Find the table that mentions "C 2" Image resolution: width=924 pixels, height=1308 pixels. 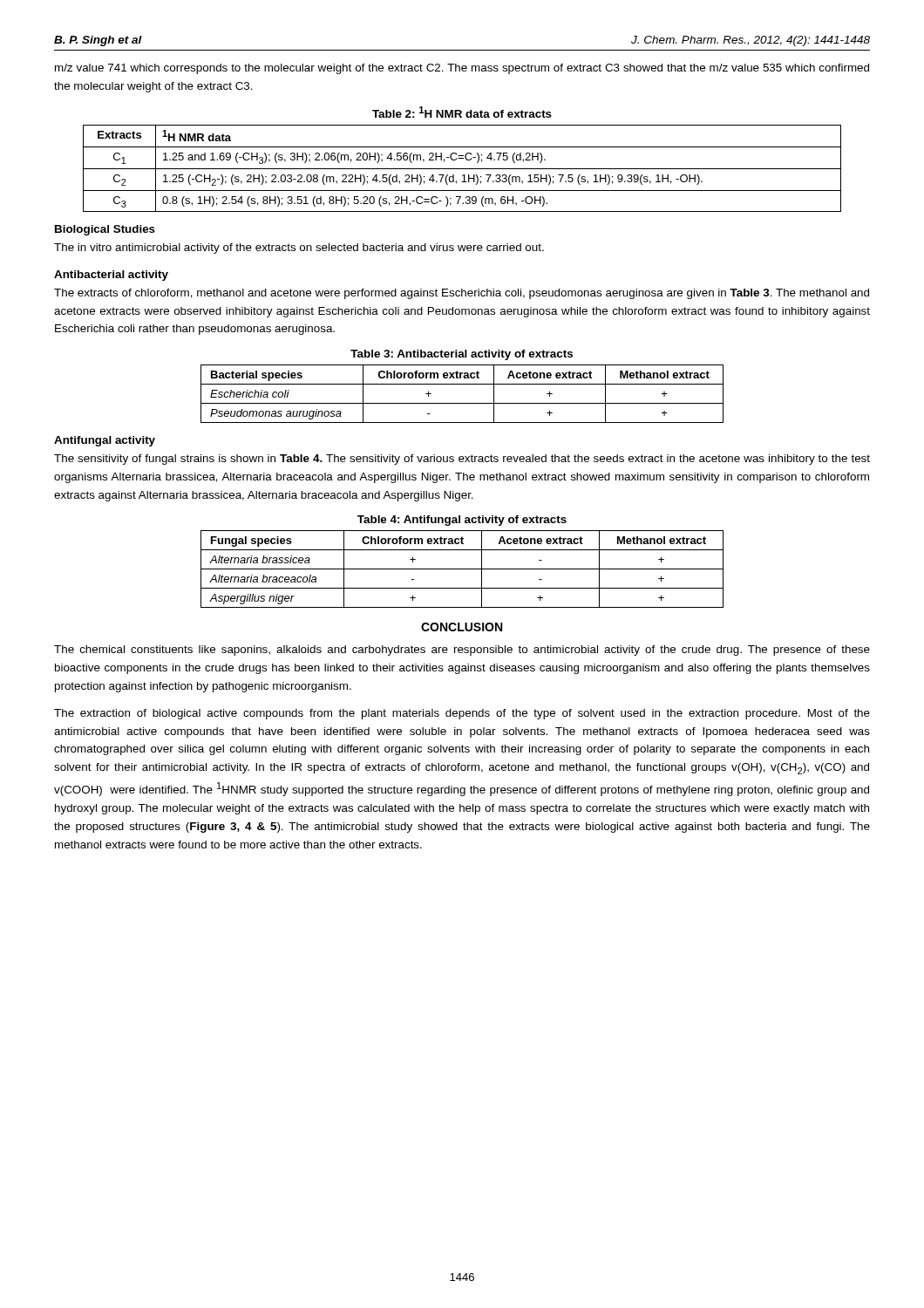(x=462, y=168)
